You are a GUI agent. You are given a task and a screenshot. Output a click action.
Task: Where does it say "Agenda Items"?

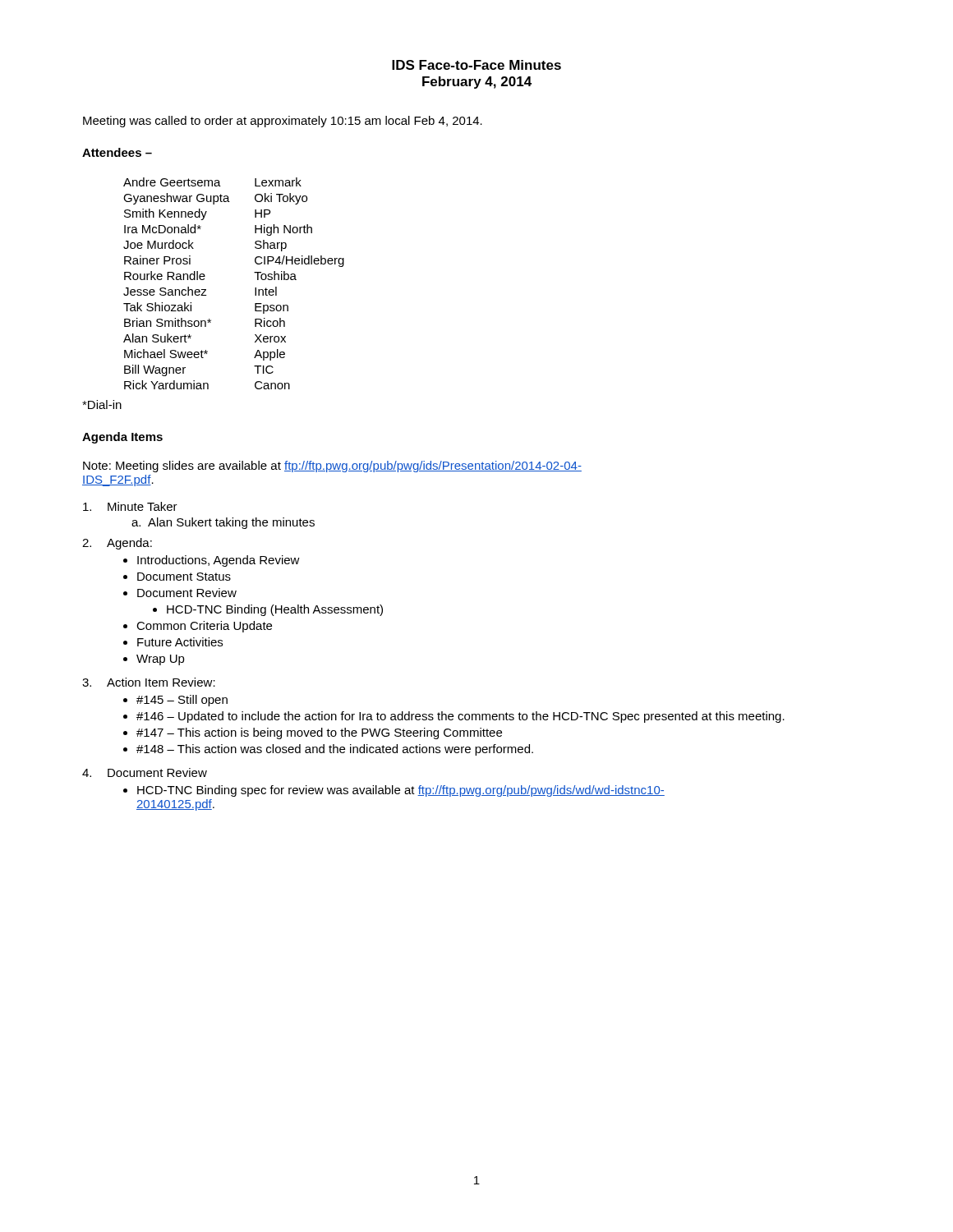click(x=123, y=437)
